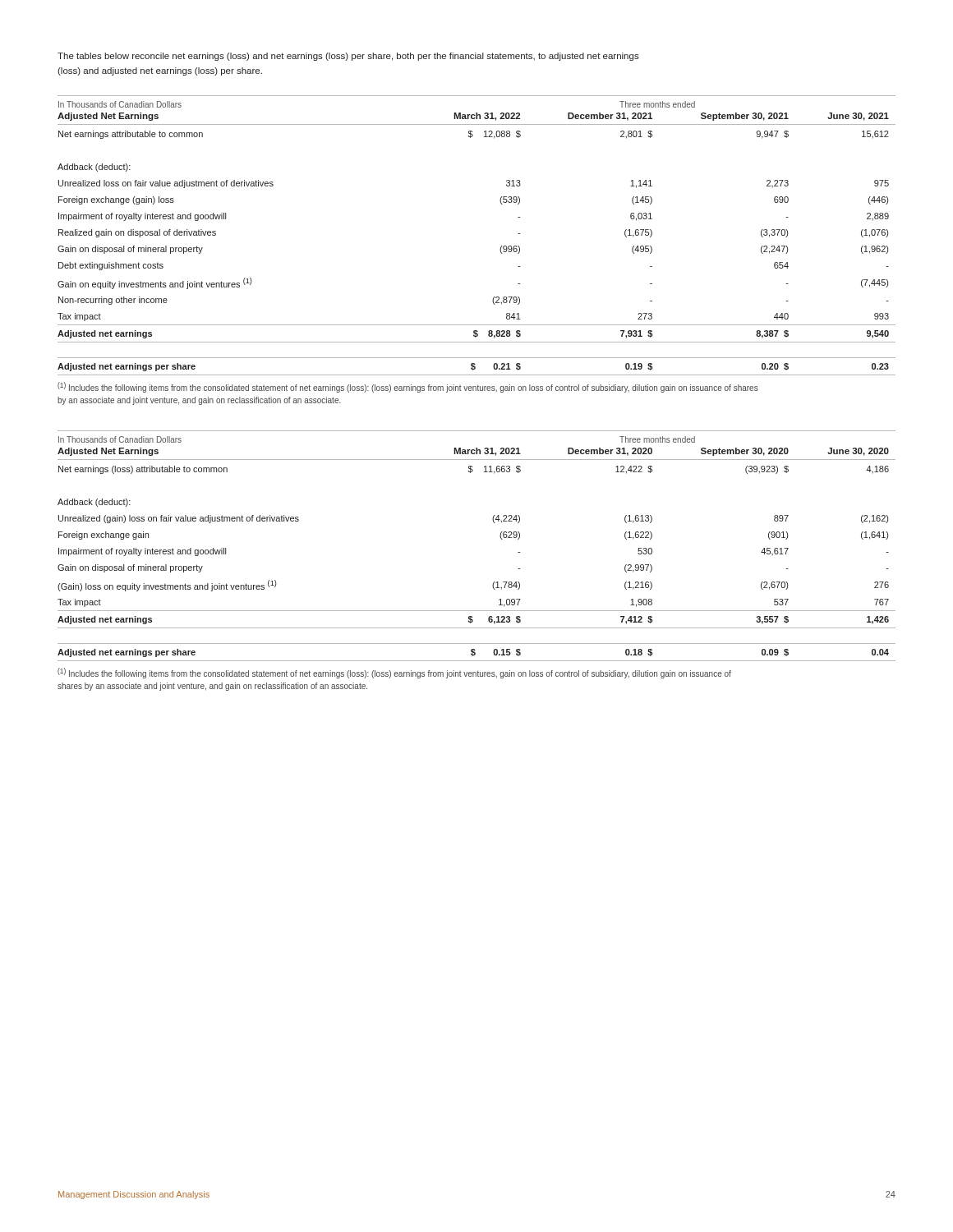Click on the text block with the text "The tables below reconcile net earnings"
The image size is (953, 1232).
[x=348, y=63]
